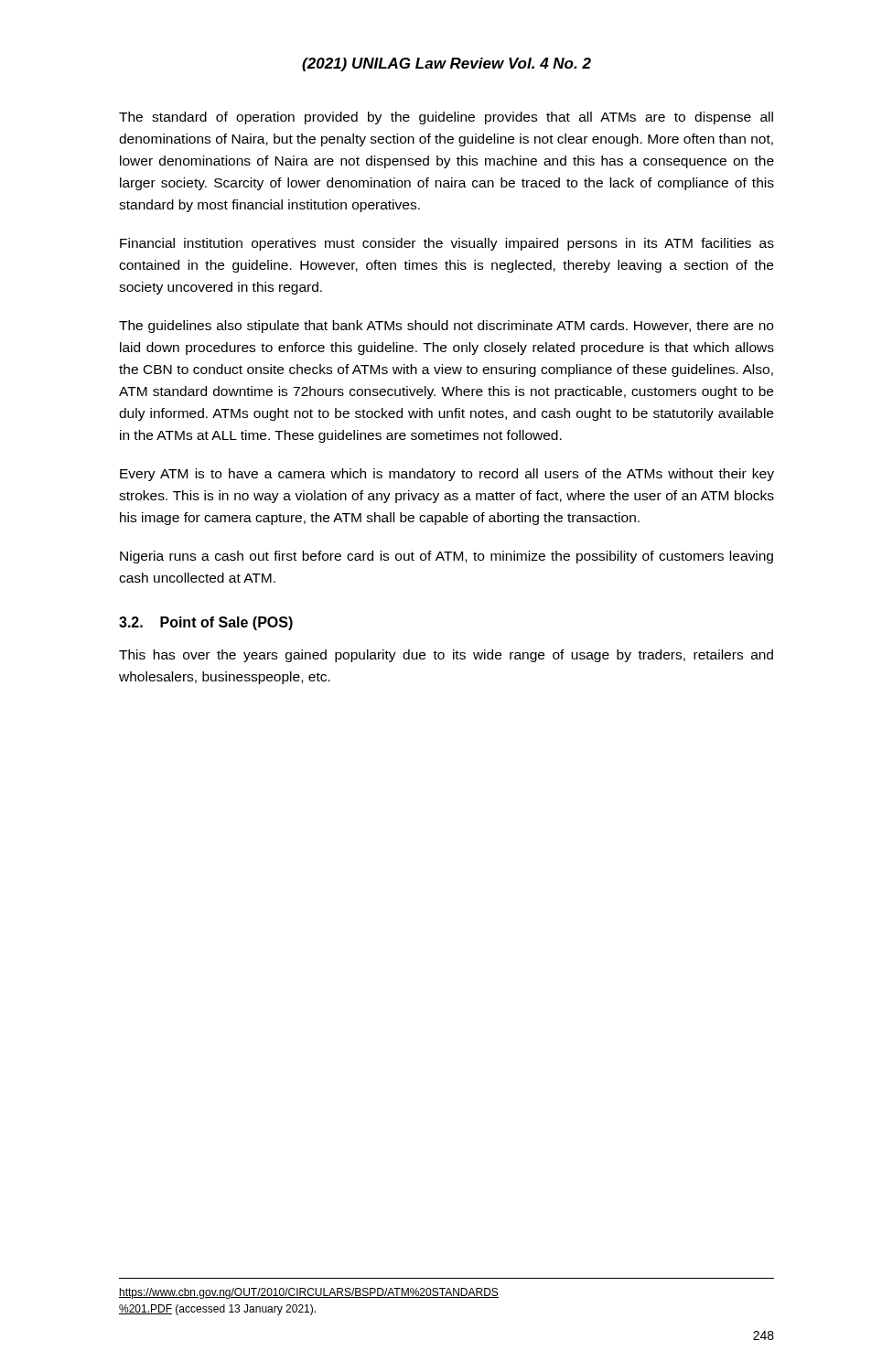Find the block on this page that starts "The guidelines also"
Image resolution: width=893 pixels, height=1372 pixels.
coord(446,380)
